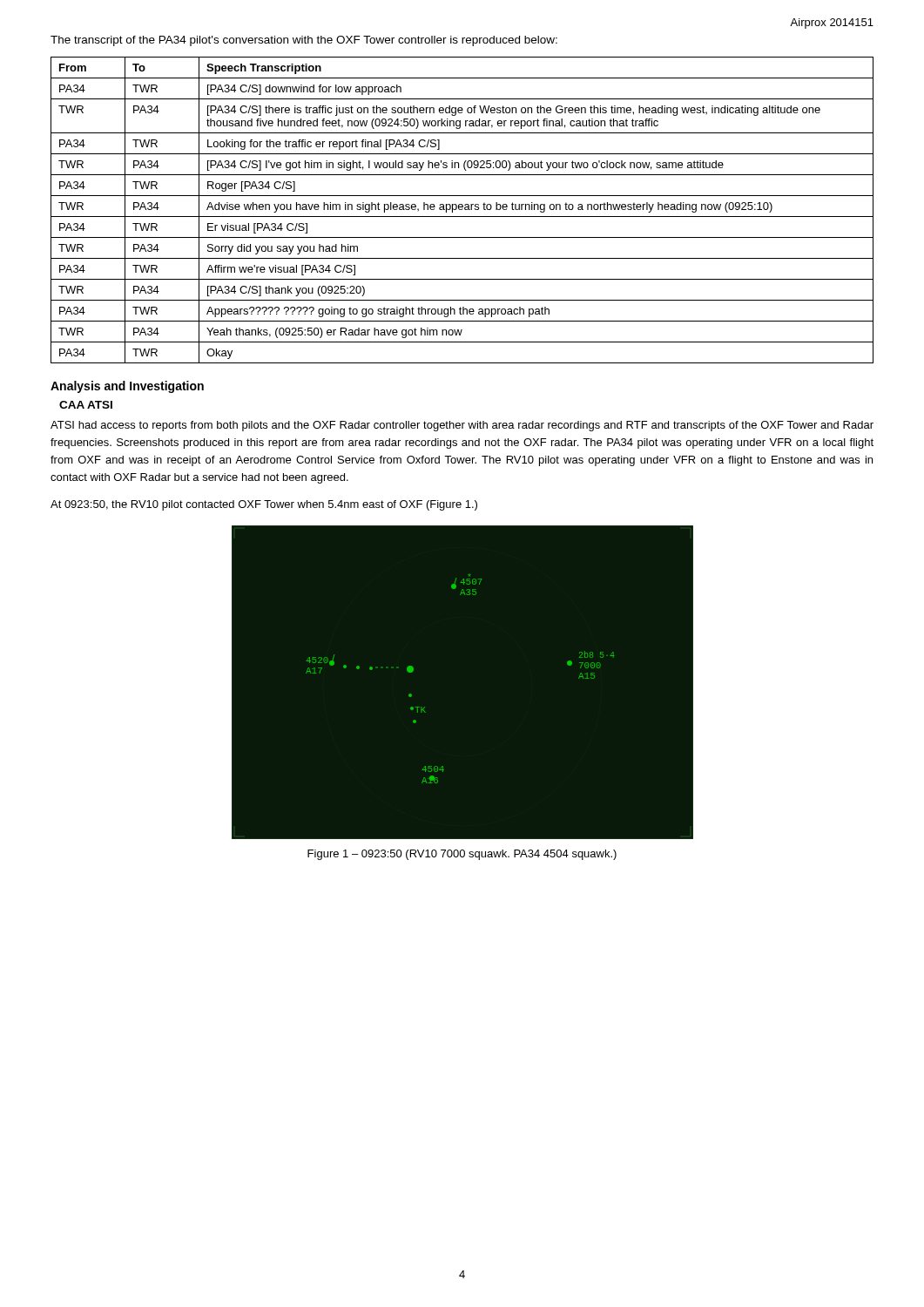Point to the block starting "Figure 1 – 0923:50"
The image size is (924, 1307).
coord(462,853)
